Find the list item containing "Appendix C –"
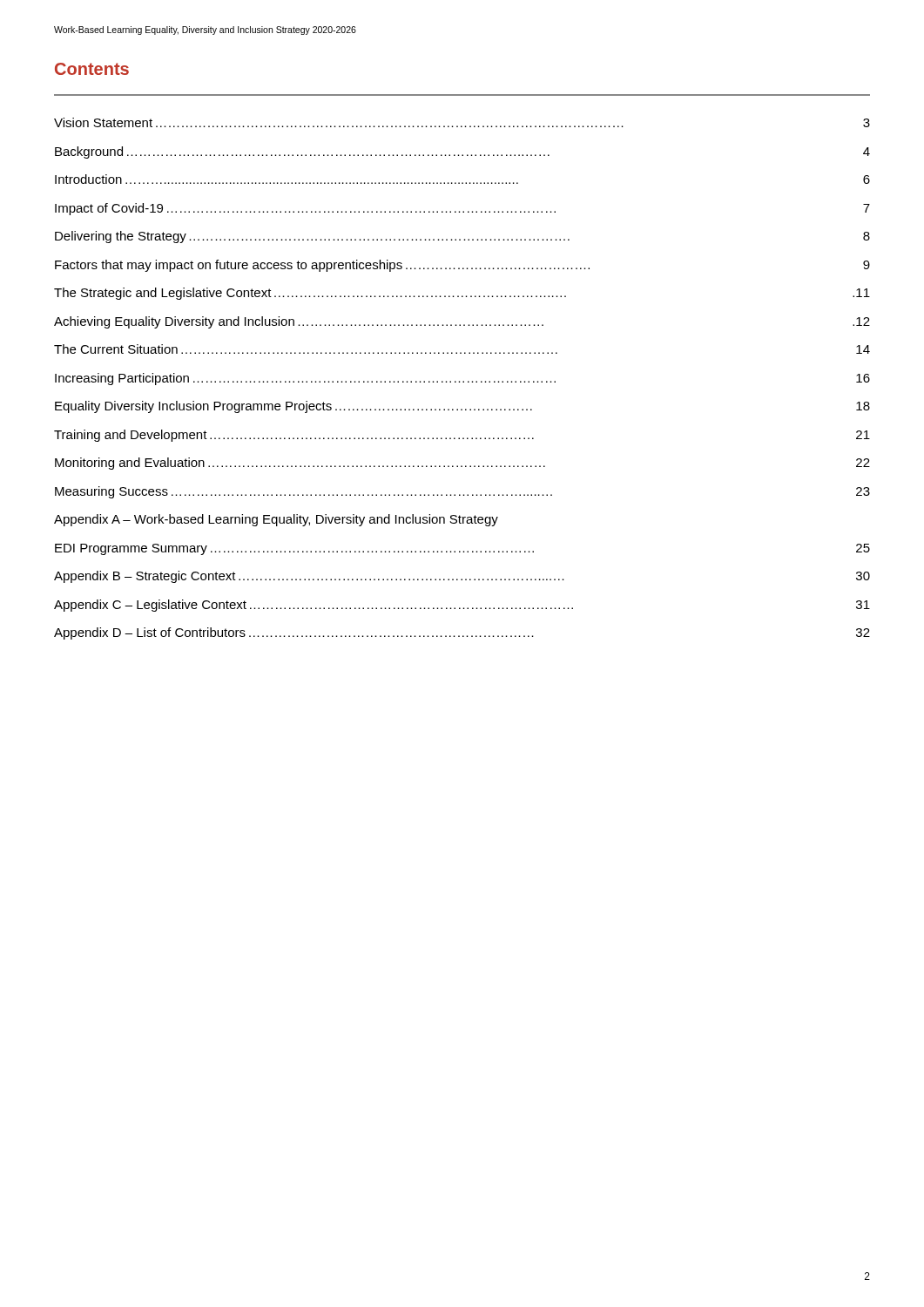This screenshot has width=924, height=1307. [x=462, y=604]
